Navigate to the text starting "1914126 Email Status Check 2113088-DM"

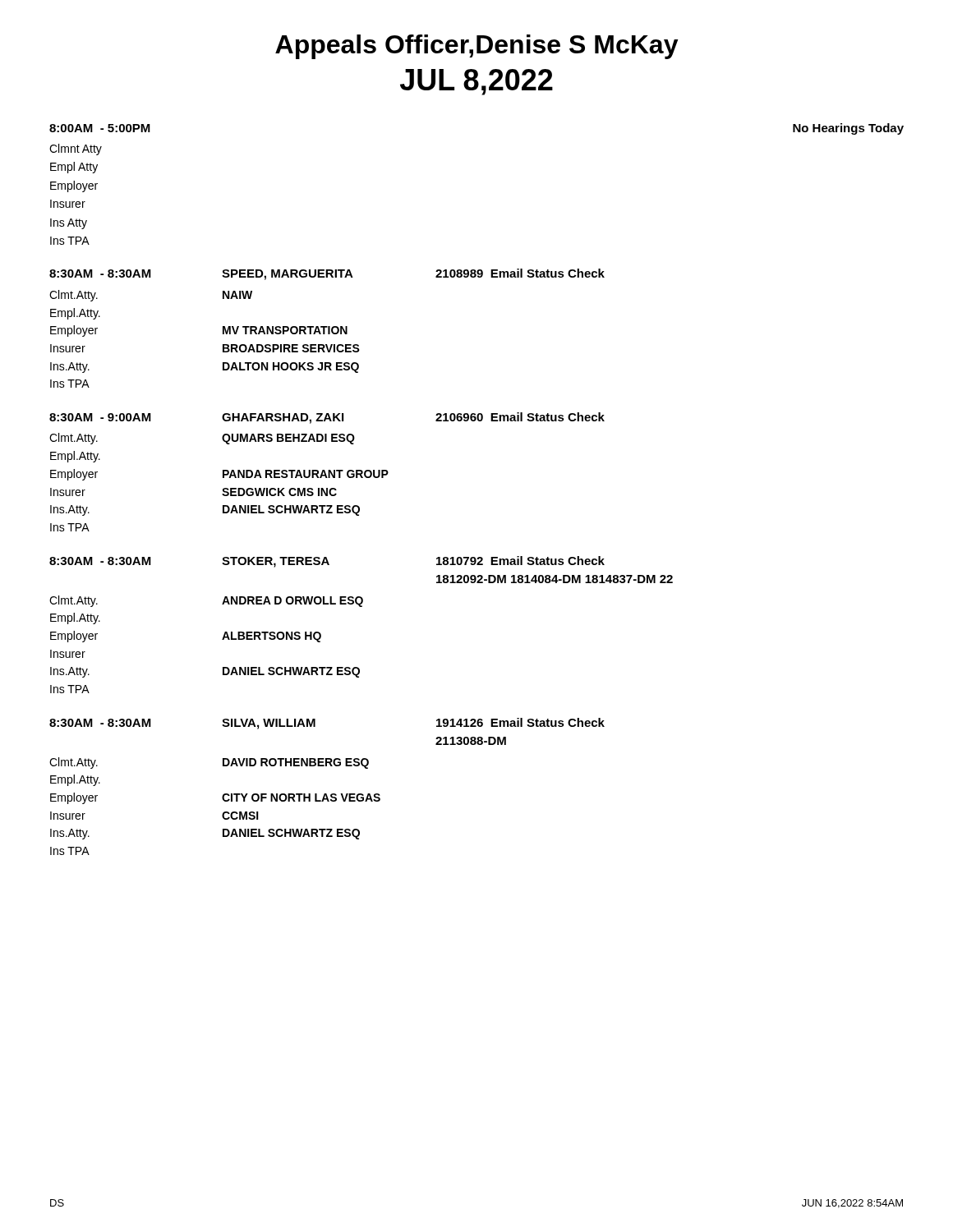[520, 731]
